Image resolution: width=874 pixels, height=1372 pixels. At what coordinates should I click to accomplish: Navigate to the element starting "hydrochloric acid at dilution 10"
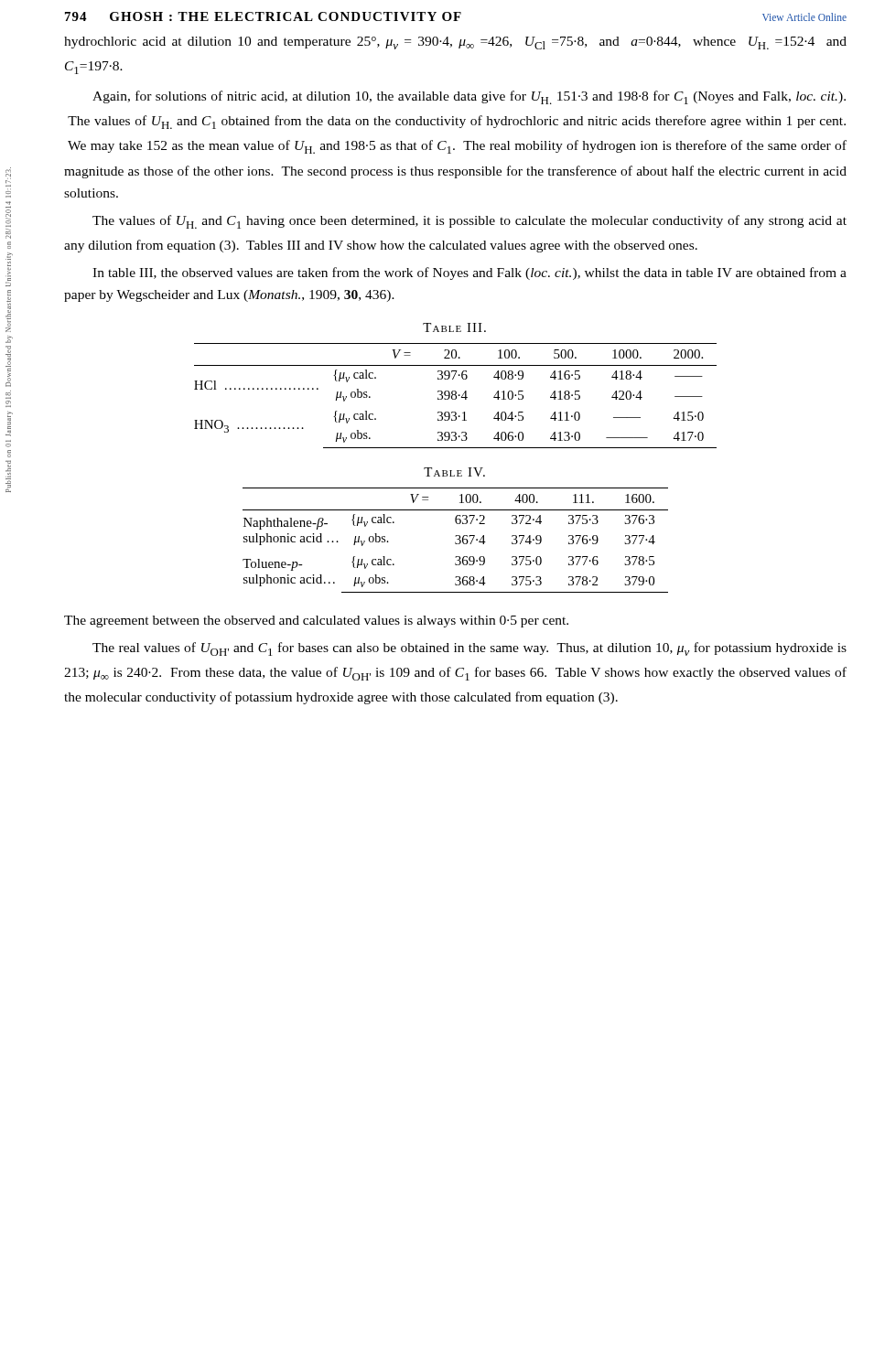click(455, 168)
